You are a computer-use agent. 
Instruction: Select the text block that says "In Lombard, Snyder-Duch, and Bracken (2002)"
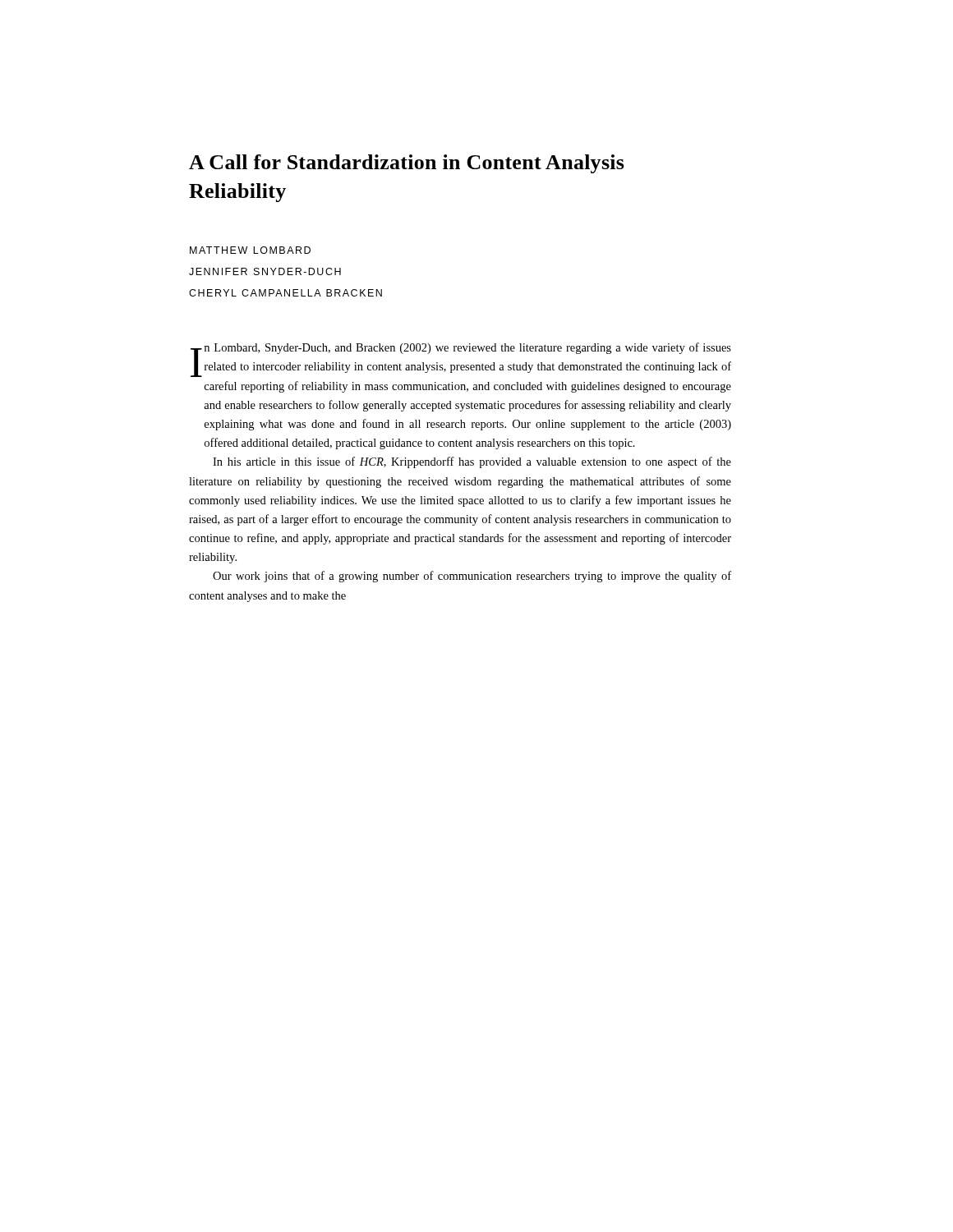460,472
